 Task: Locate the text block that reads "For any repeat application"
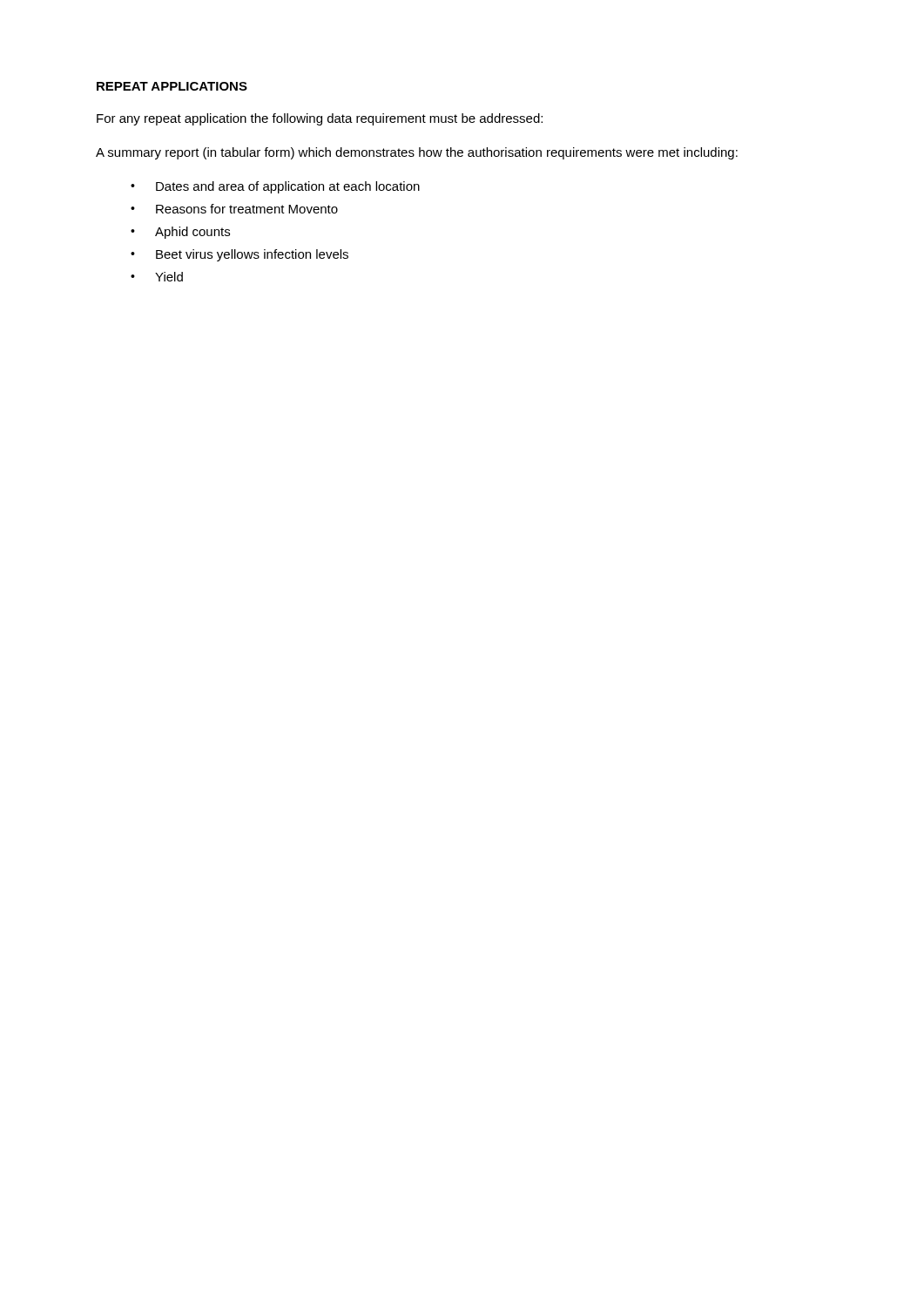(320, 118)
